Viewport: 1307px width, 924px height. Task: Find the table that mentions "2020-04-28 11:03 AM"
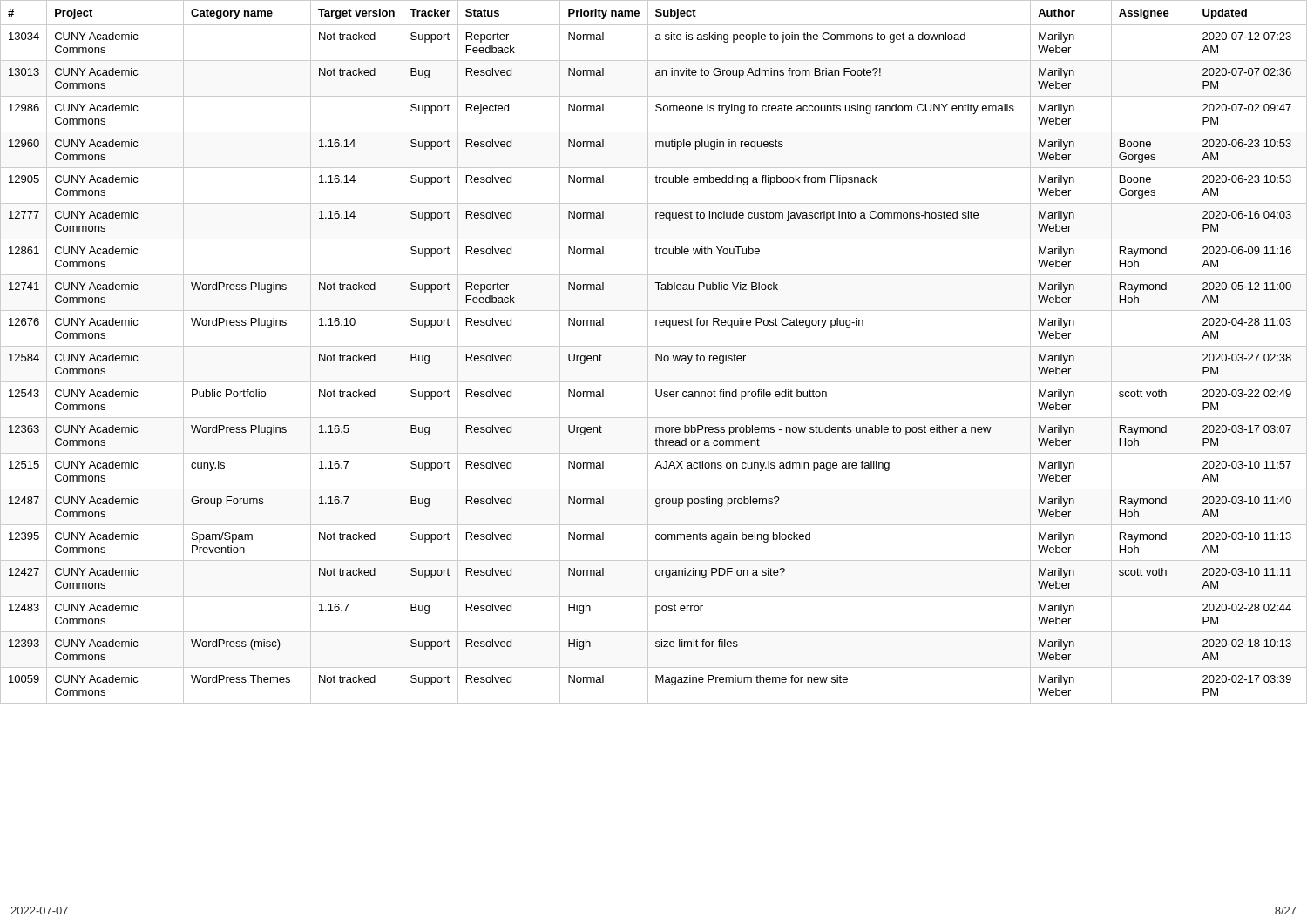654,352
